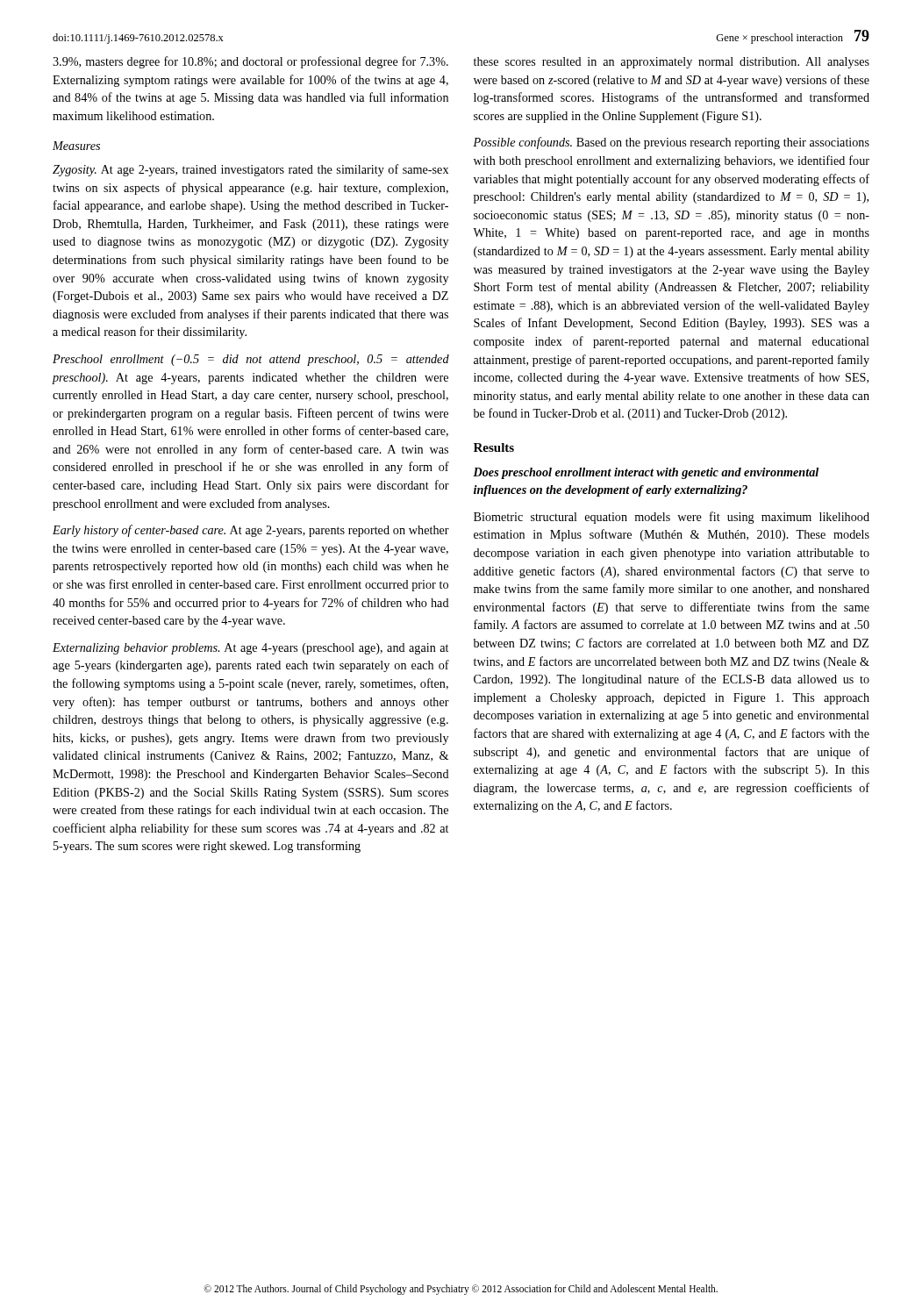The width and height of the screenshot is (922, 1316).
Task: Point to the block beginning "Preschool enrollment (−0.5 ="
Action: (x=251, y=431)
